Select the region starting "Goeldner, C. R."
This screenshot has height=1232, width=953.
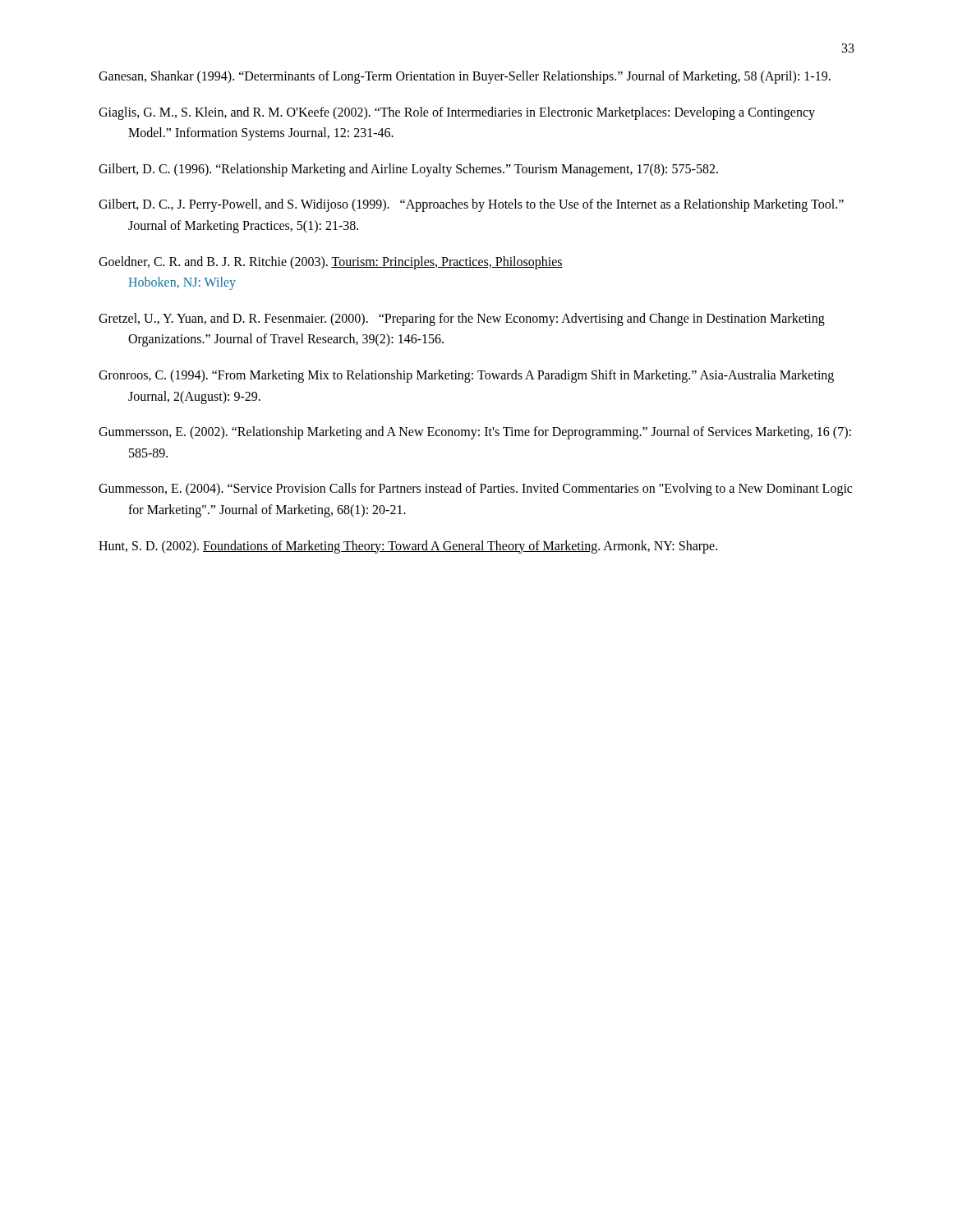click(330, 272)
